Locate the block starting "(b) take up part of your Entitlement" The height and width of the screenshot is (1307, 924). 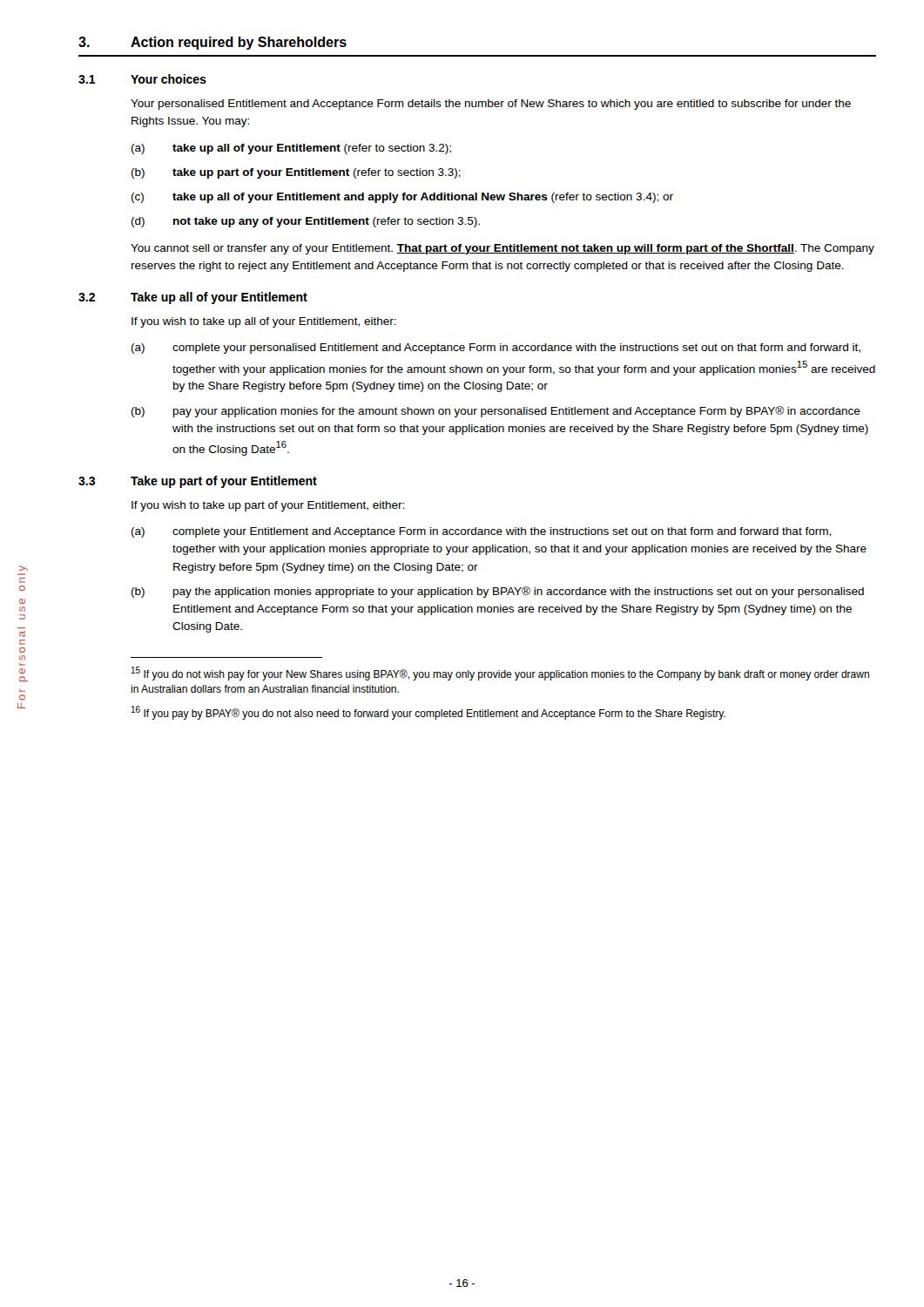[296, 173]
